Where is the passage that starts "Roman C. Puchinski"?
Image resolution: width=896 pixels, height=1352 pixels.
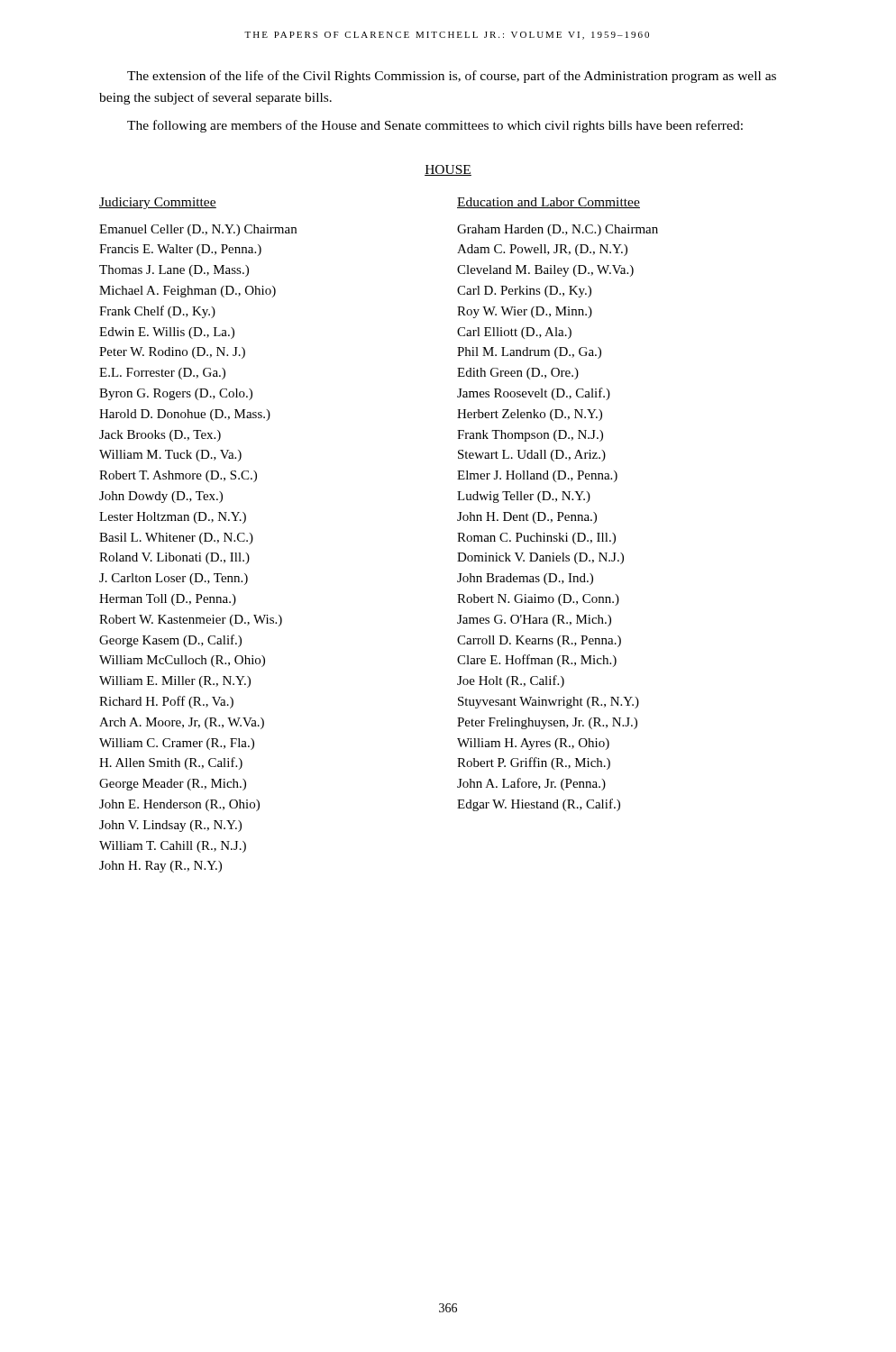tap(537, 537)
